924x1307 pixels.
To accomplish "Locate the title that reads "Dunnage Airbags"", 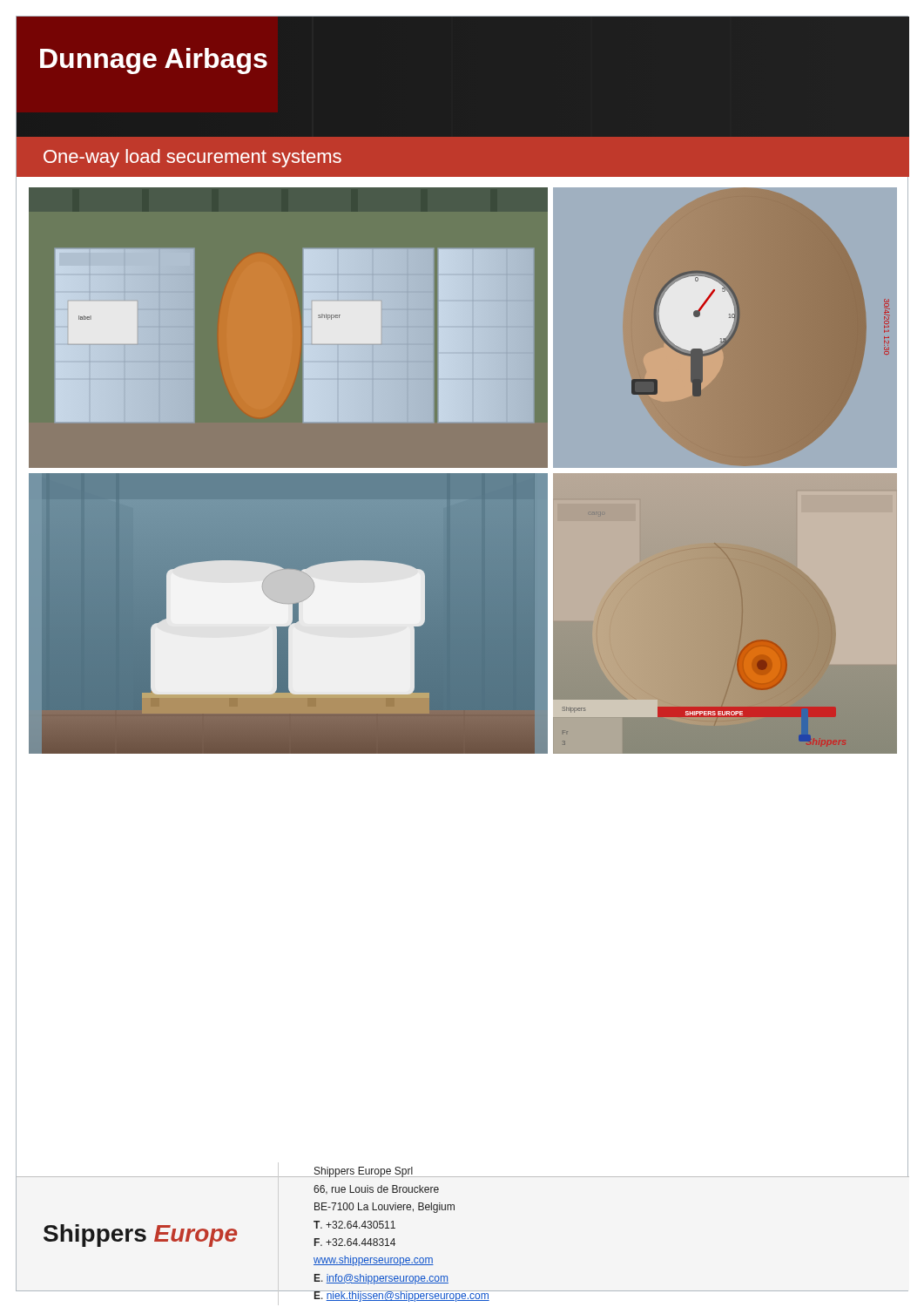I will click(147, 65).
